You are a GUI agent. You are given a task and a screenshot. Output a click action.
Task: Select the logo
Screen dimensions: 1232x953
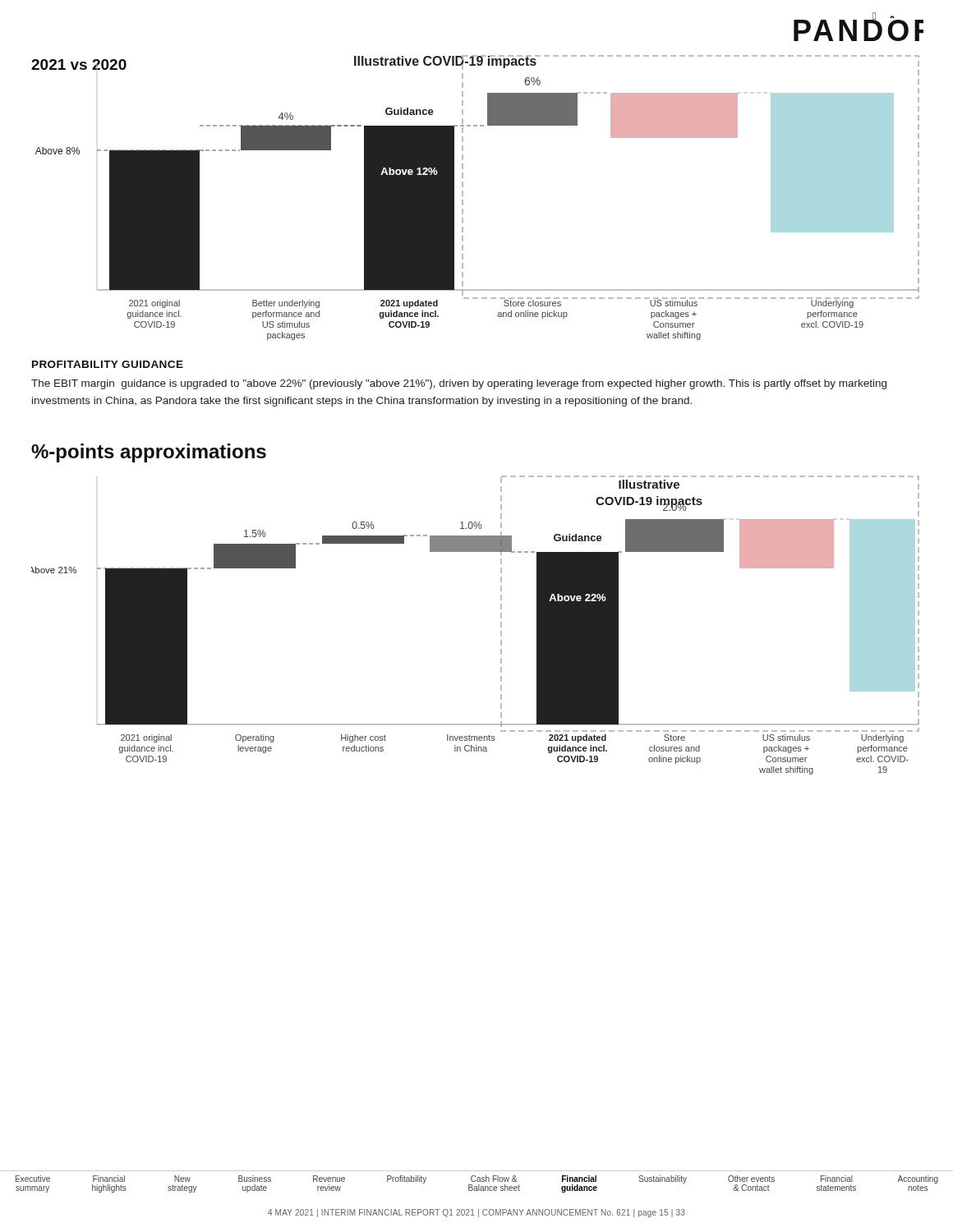click(x=858, y=31)
